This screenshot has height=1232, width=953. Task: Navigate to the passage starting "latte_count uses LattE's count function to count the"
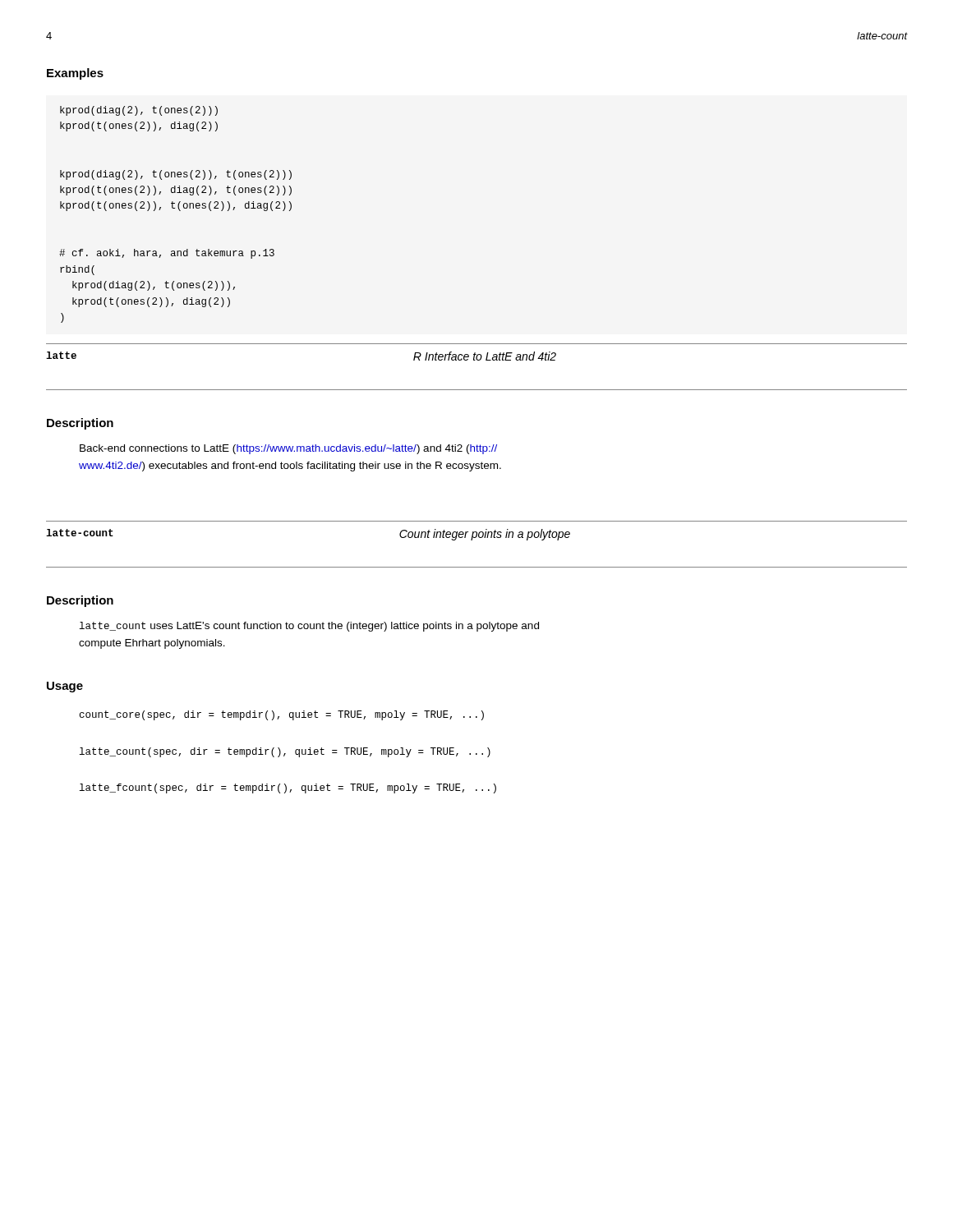(x=309, y=634)
